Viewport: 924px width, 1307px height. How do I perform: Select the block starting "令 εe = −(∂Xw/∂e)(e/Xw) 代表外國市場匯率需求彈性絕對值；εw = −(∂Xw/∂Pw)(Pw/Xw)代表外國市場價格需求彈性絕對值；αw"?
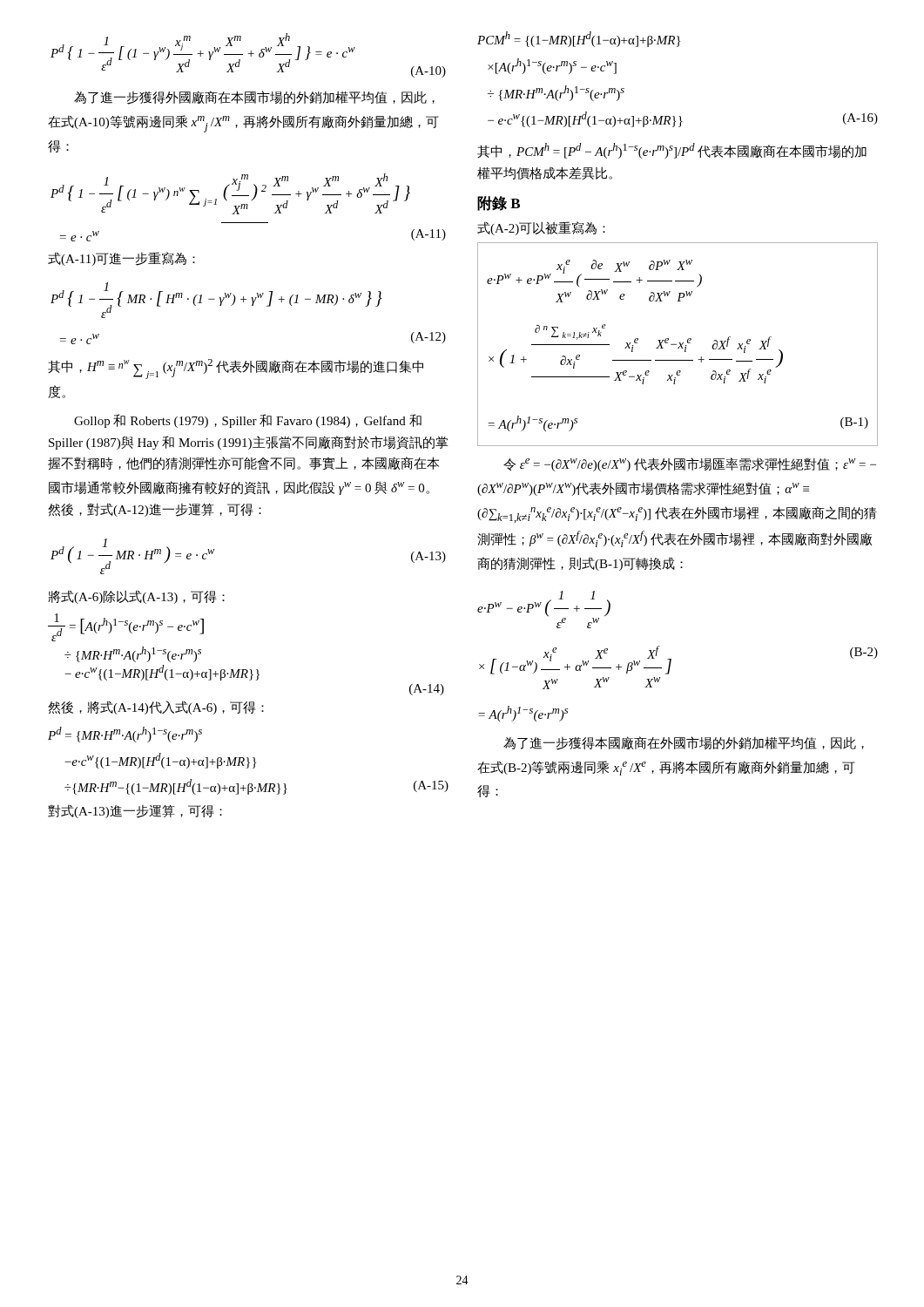click(x=677, y=512)
